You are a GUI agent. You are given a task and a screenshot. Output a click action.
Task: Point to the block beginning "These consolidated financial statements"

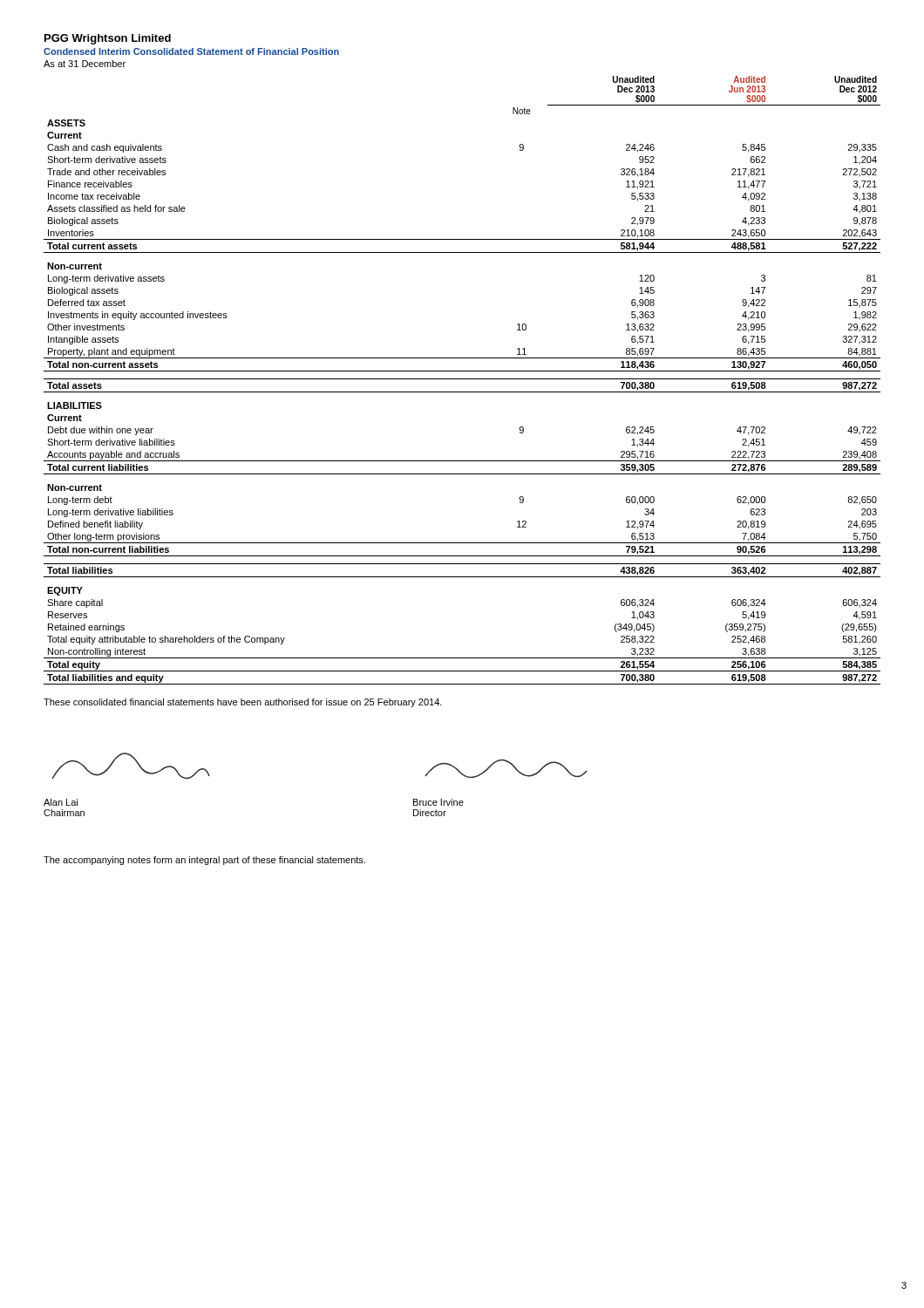point(243,701)
